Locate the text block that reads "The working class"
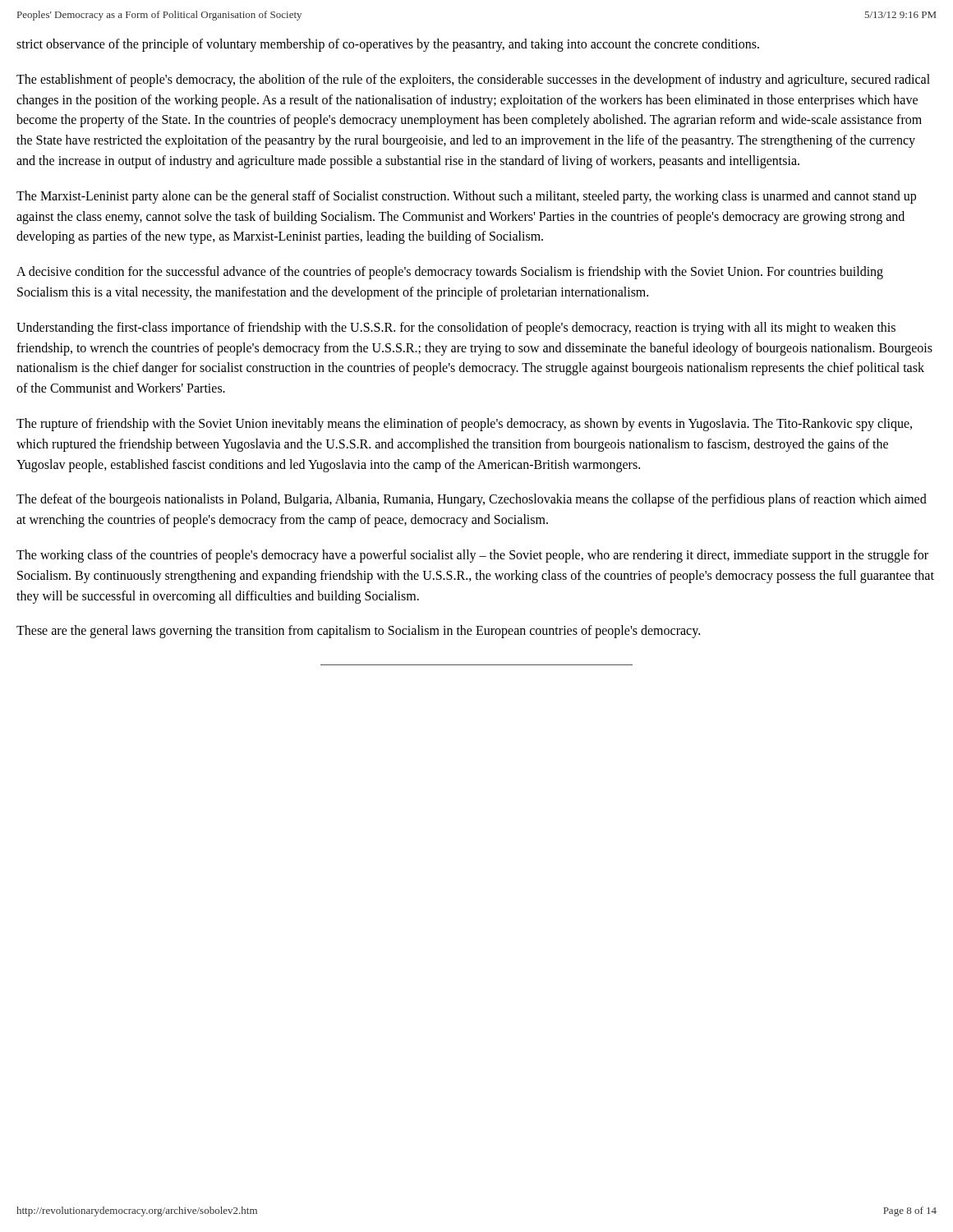This screenshot has width=953, height=1232. coord(475,575)
